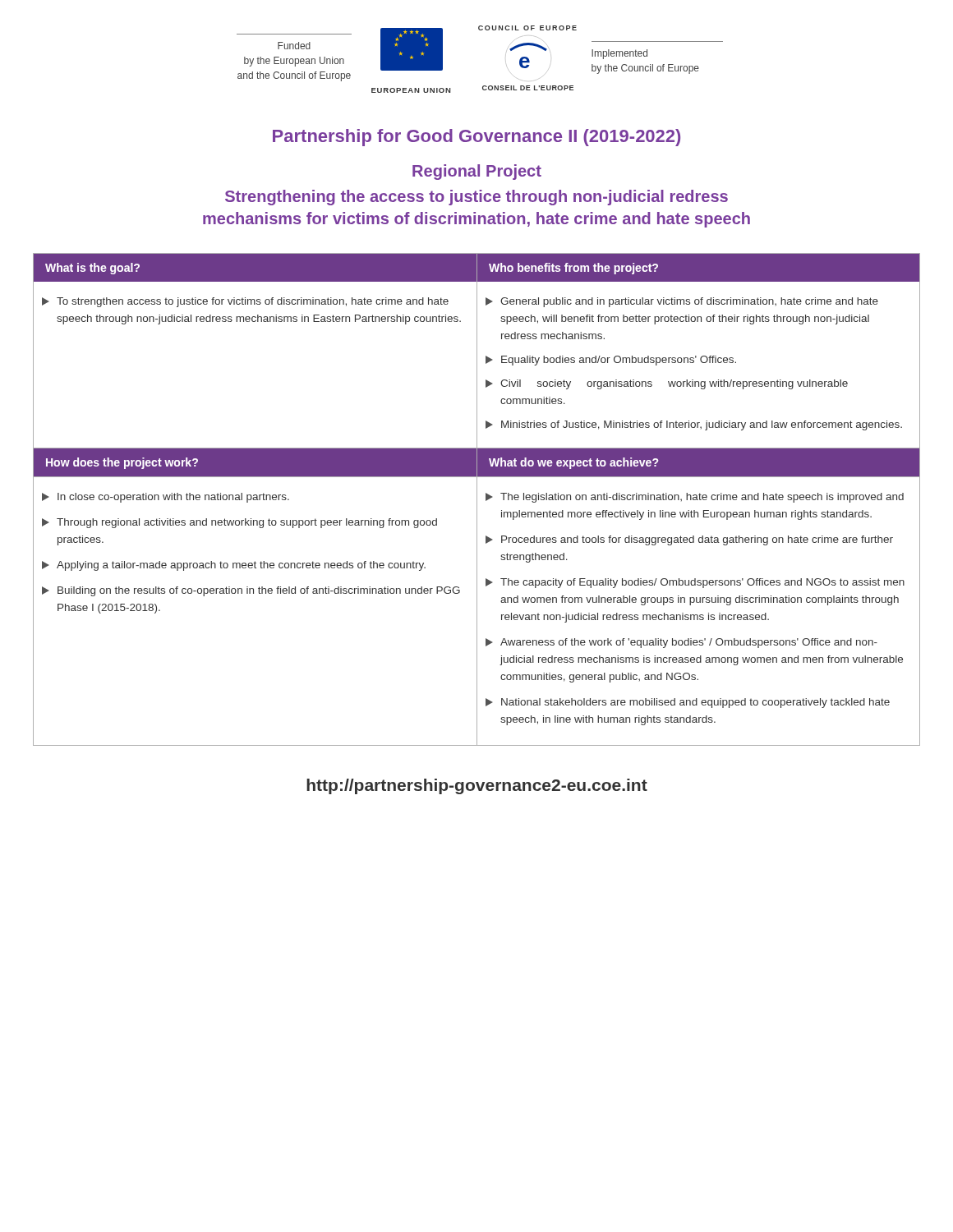Locate the region starting "What do we expect"
Screen dimensions: 1232x953
574,463
